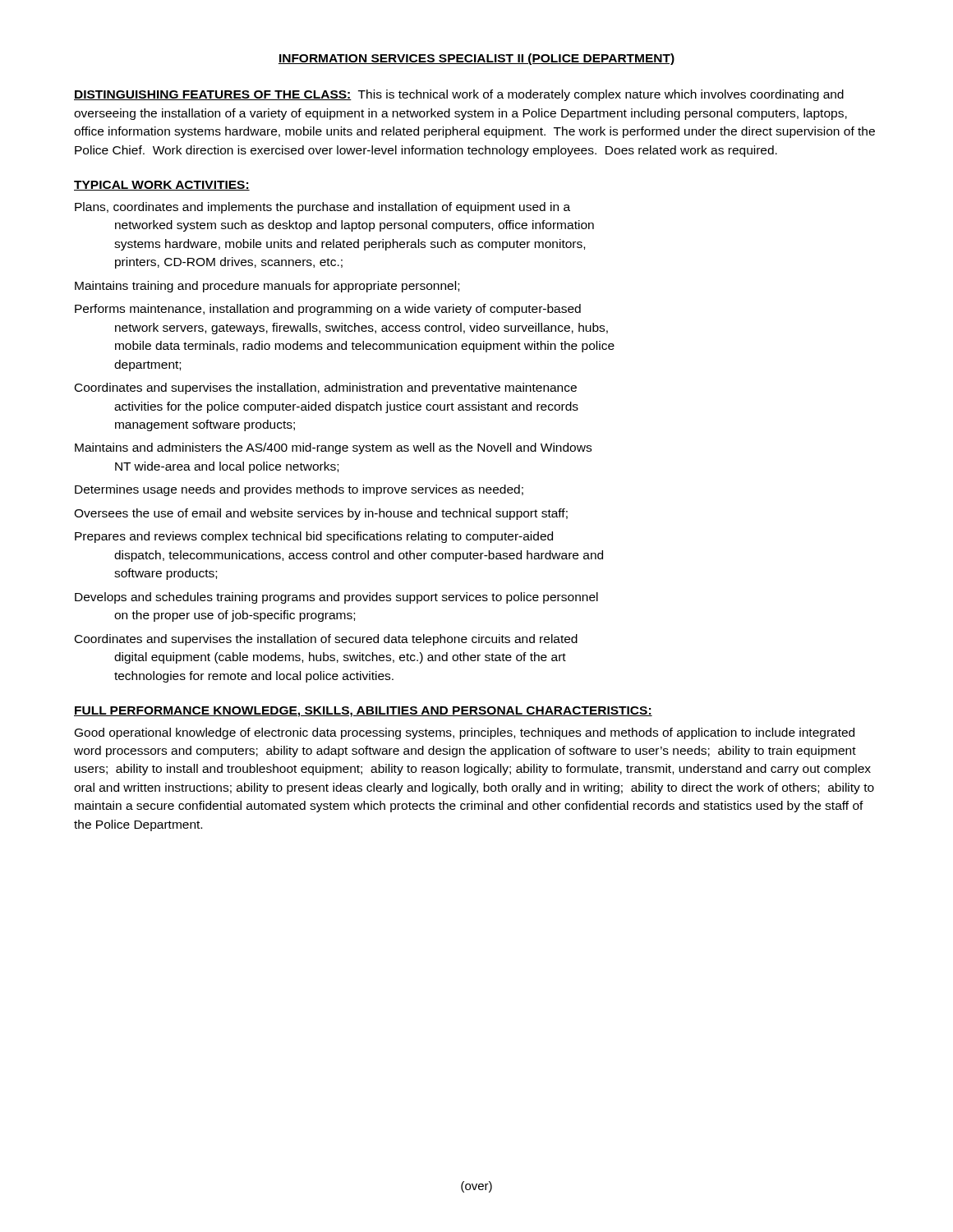Select the text block that reads "Good operational knowledge"
The height and width of the screenshot is (1232, 953).
(x=474, y=778)
